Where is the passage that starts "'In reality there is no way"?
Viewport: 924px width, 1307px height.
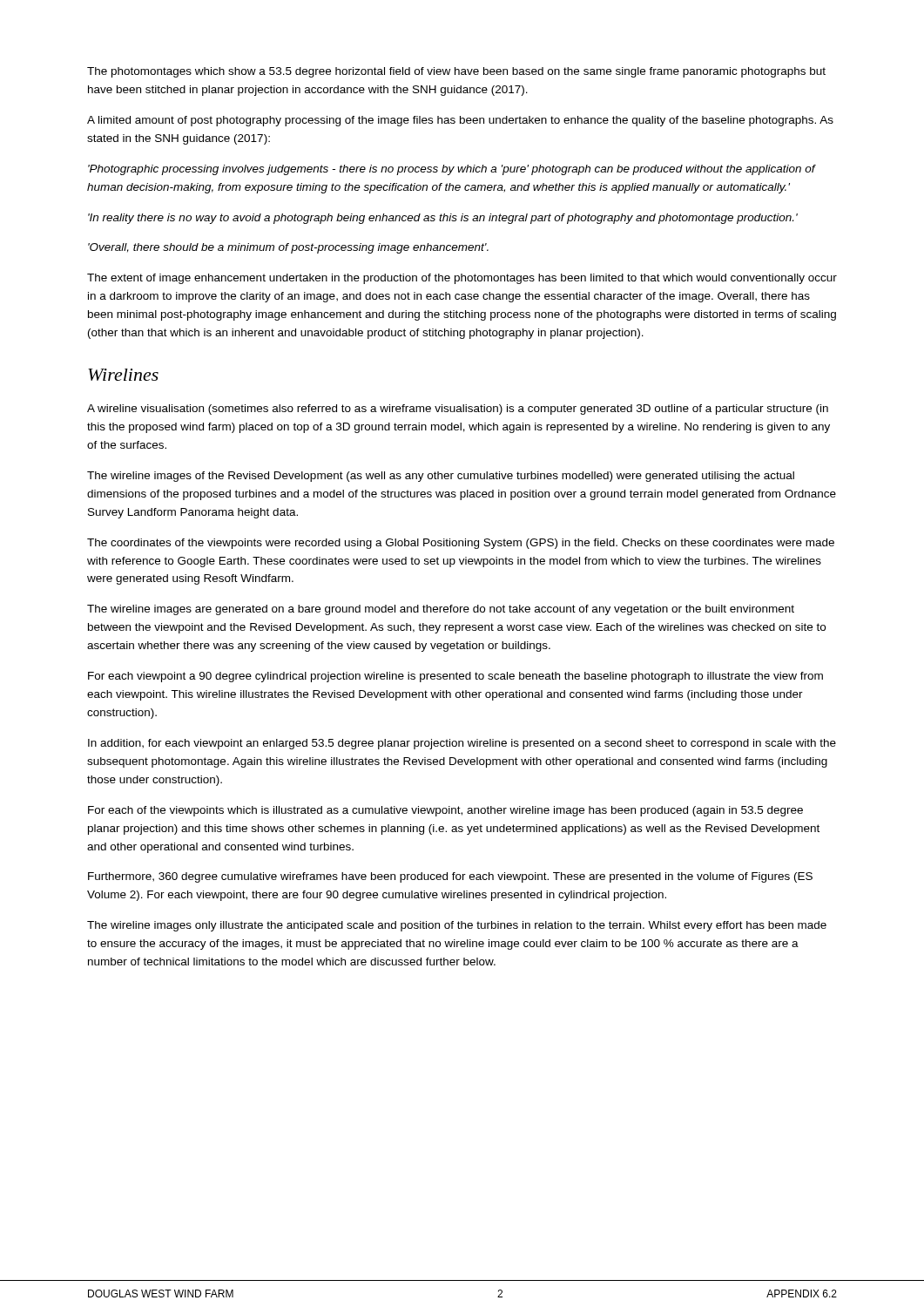pyautogui.click(x=442, y=217)
